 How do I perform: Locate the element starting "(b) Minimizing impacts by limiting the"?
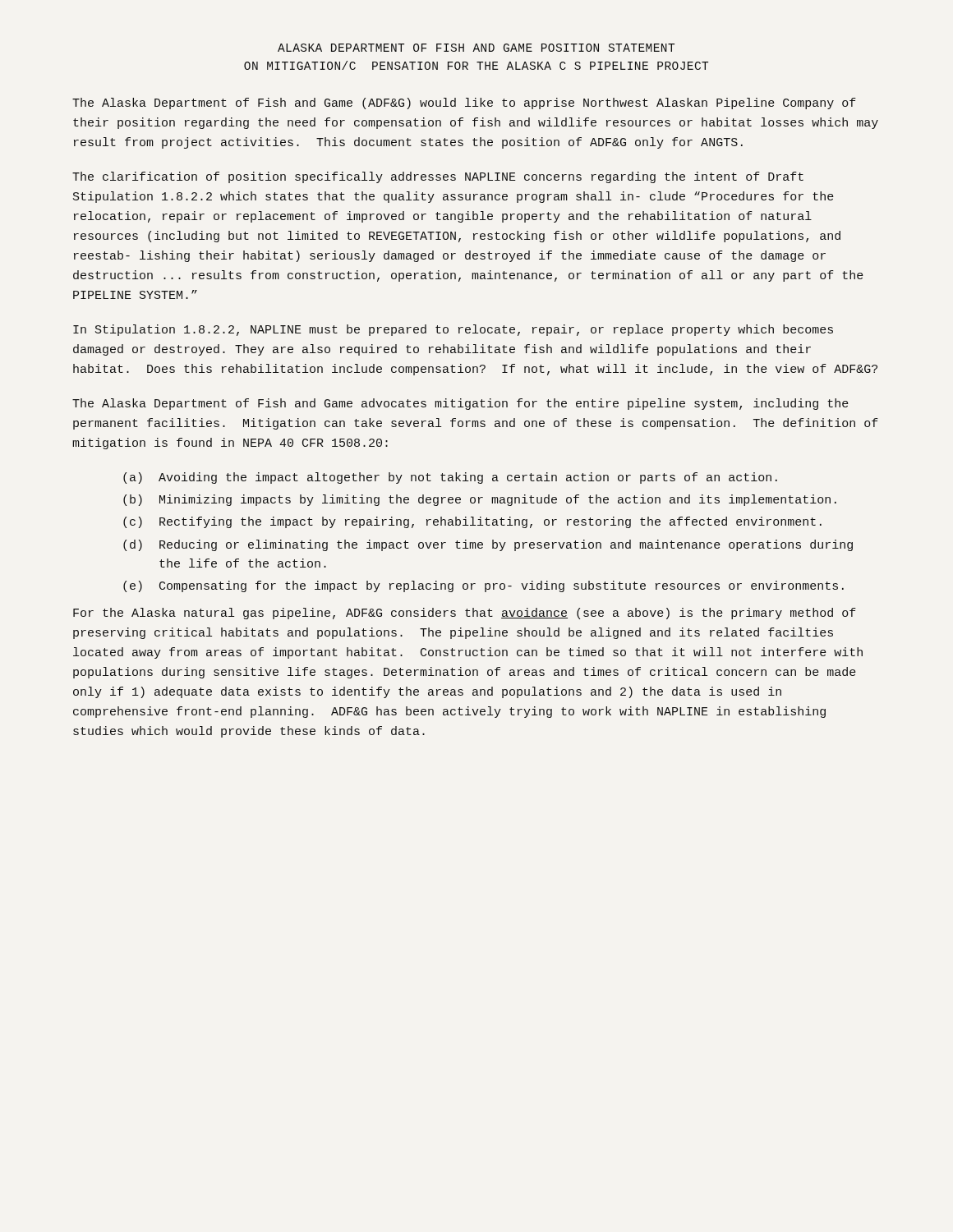[501, 501]
